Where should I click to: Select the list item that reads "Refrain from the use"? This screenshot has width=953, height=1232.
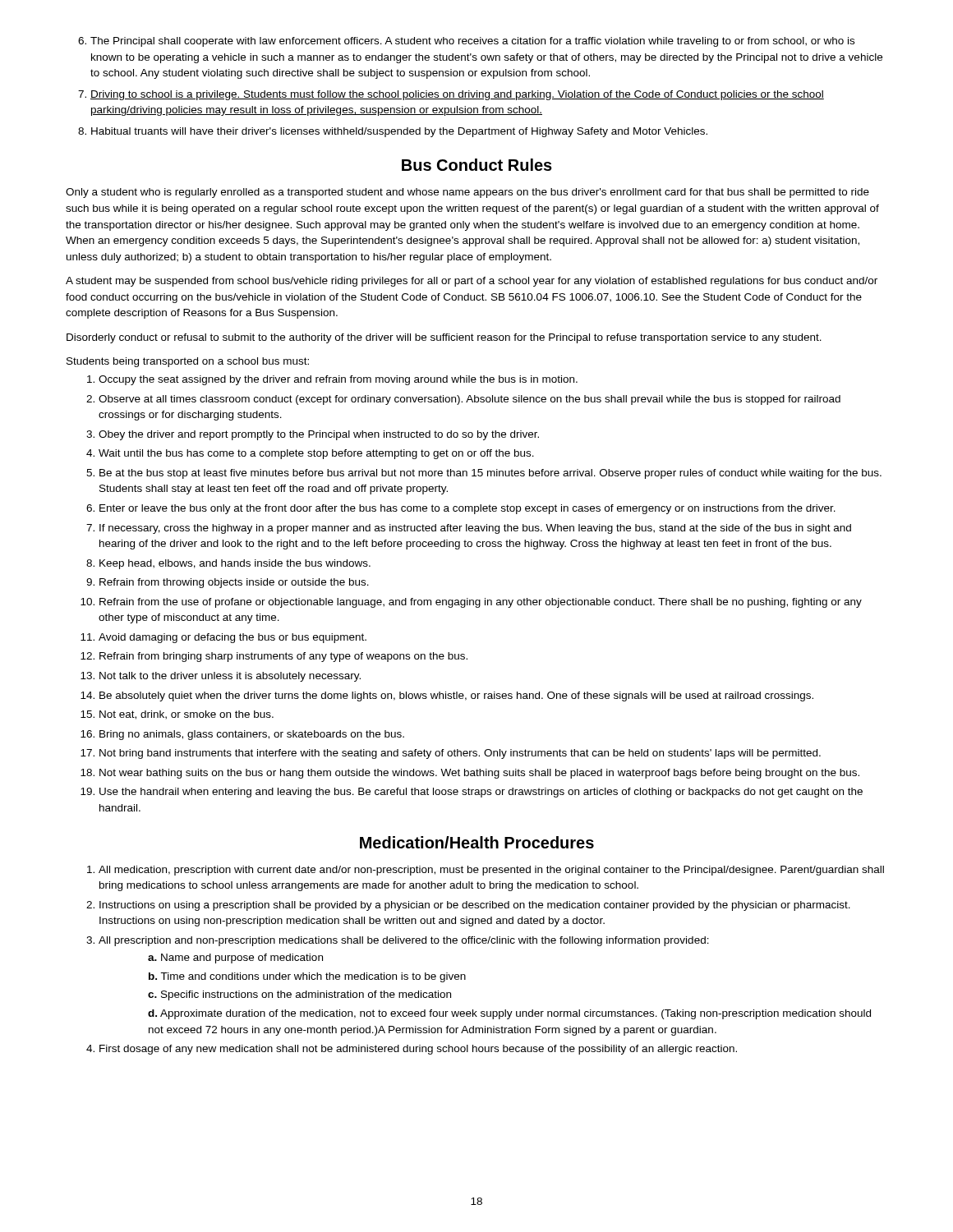tap(476, 610)
